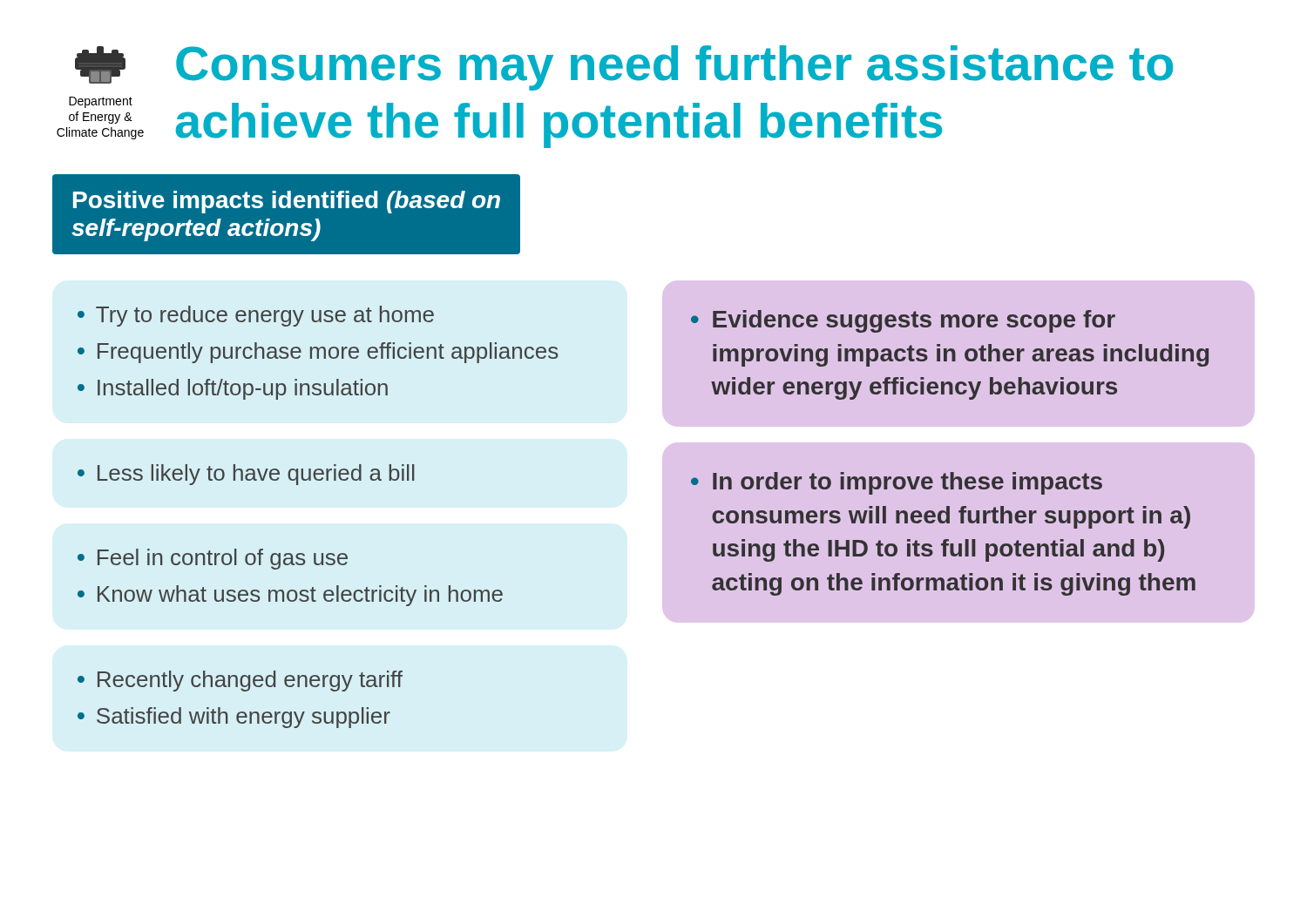Locate the list item containing "• Recently changed energy tariff"
The image size is (1307, 924).
pyautogui.click(x=240, y=680)
